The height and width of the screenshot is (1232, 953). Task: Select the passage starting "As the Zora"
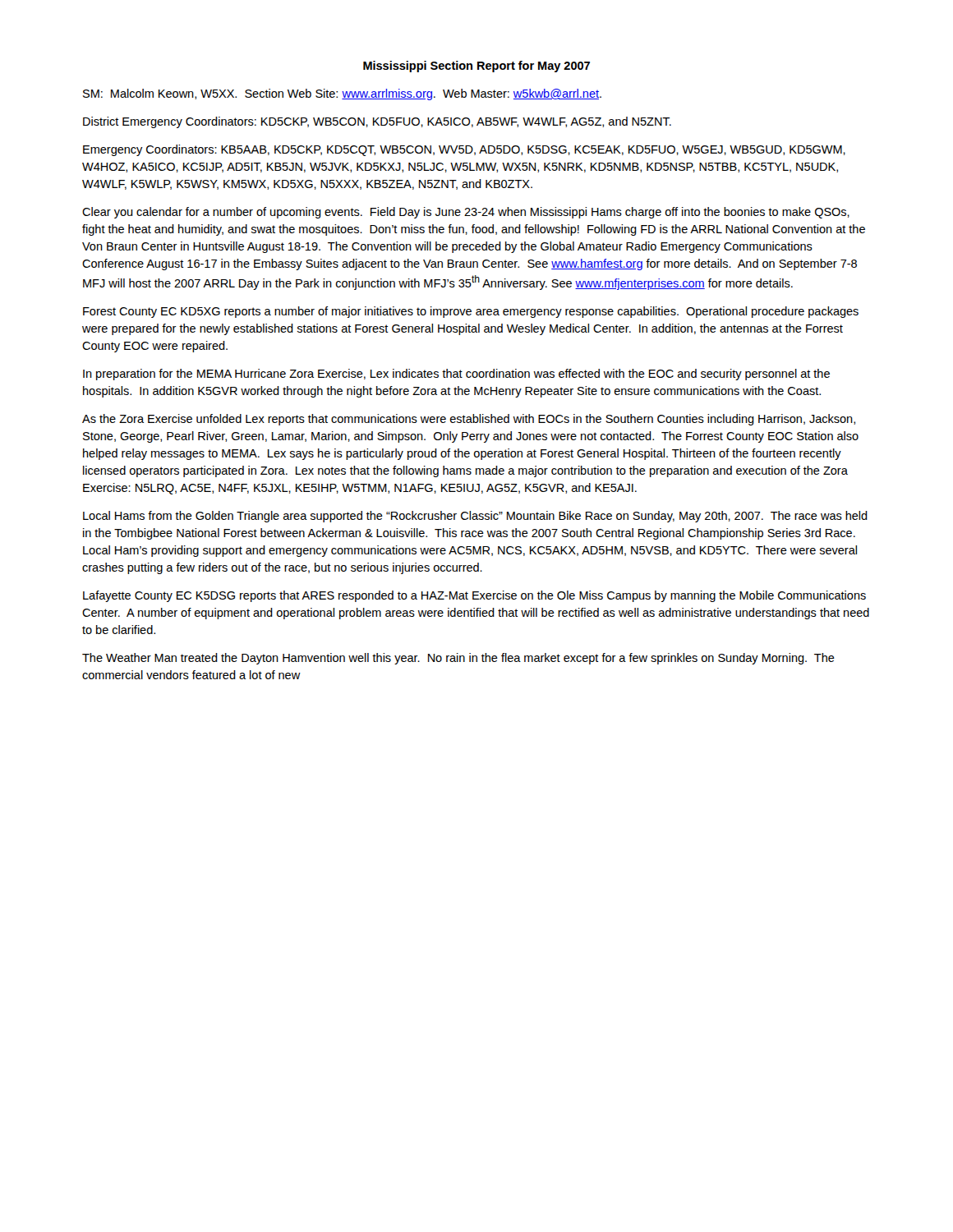470,453
